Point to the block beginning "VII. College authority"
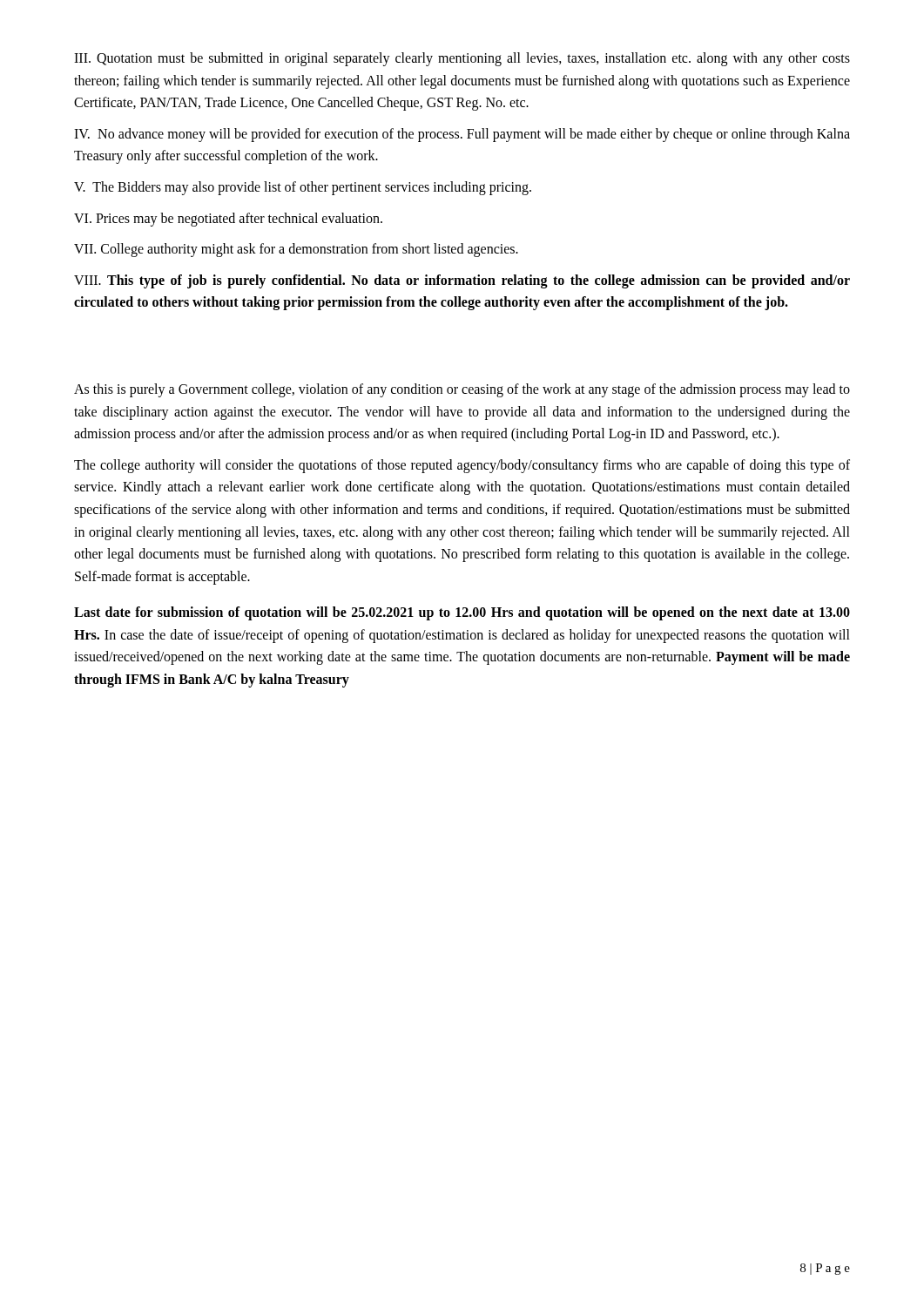The image size is (924, 1307). pos(296,249)
